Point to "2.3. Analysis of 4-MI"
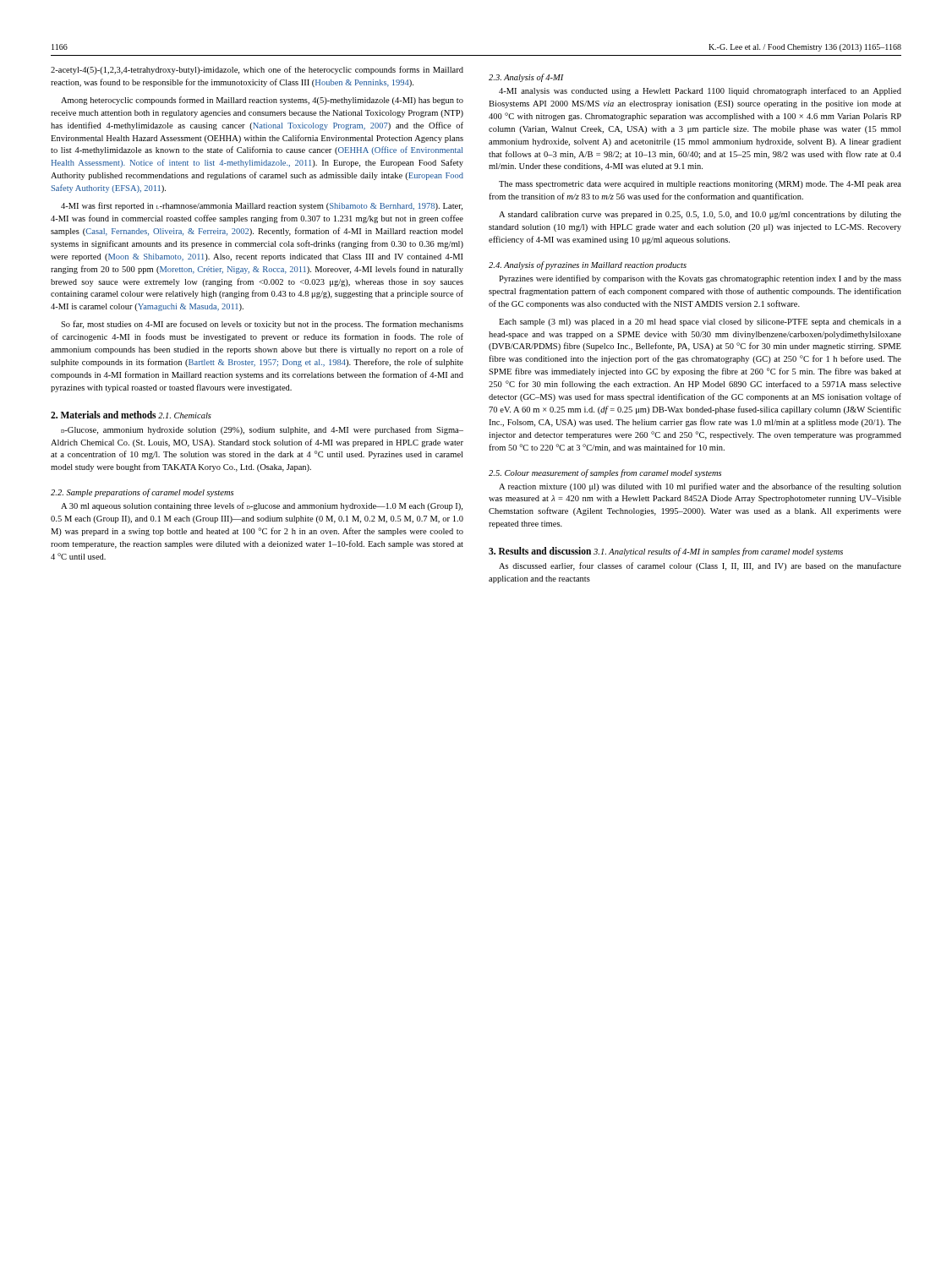 (526, 77)
